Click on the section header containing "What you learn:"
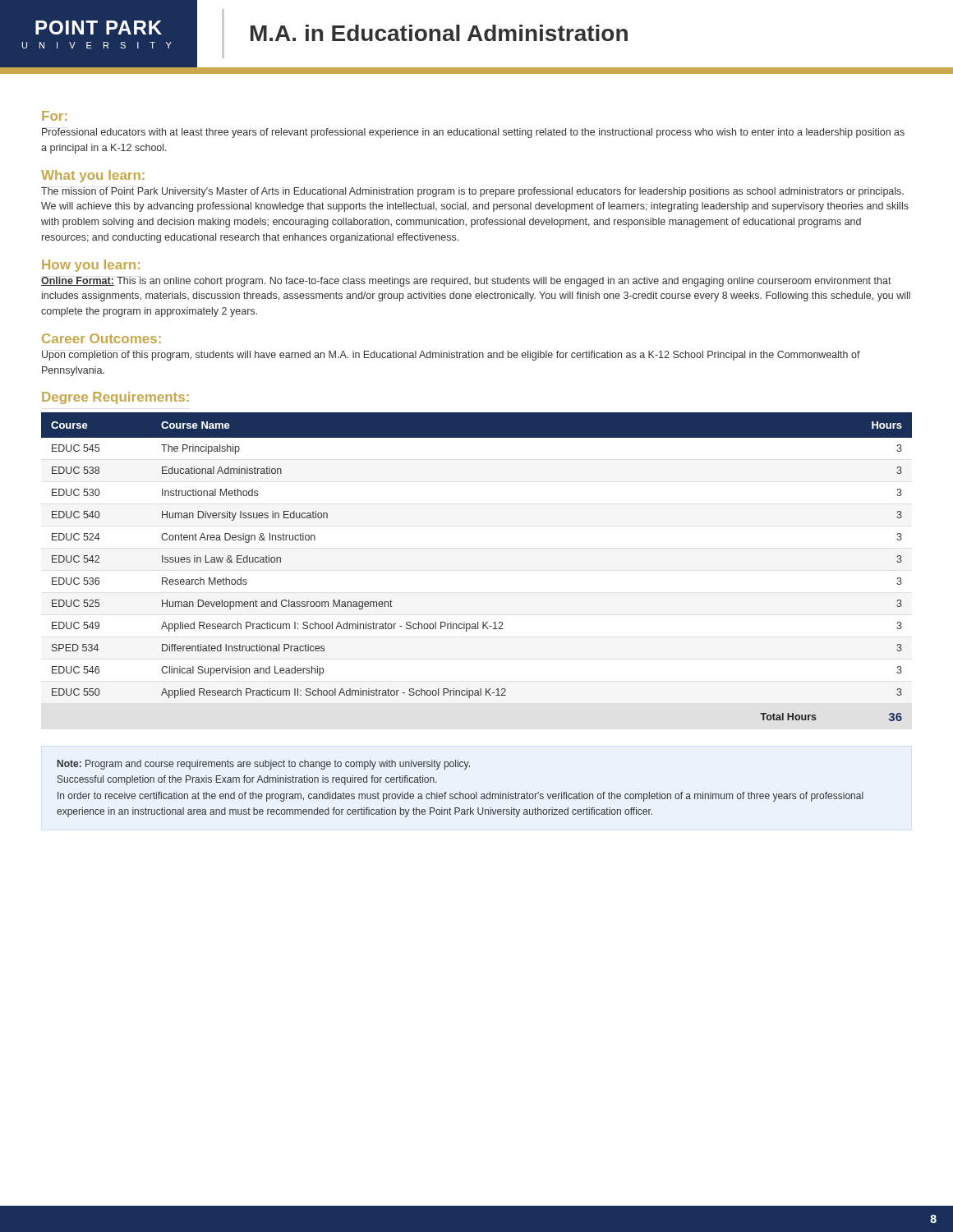The height and width of the screenshot is (1232, 953). (93, 175)
